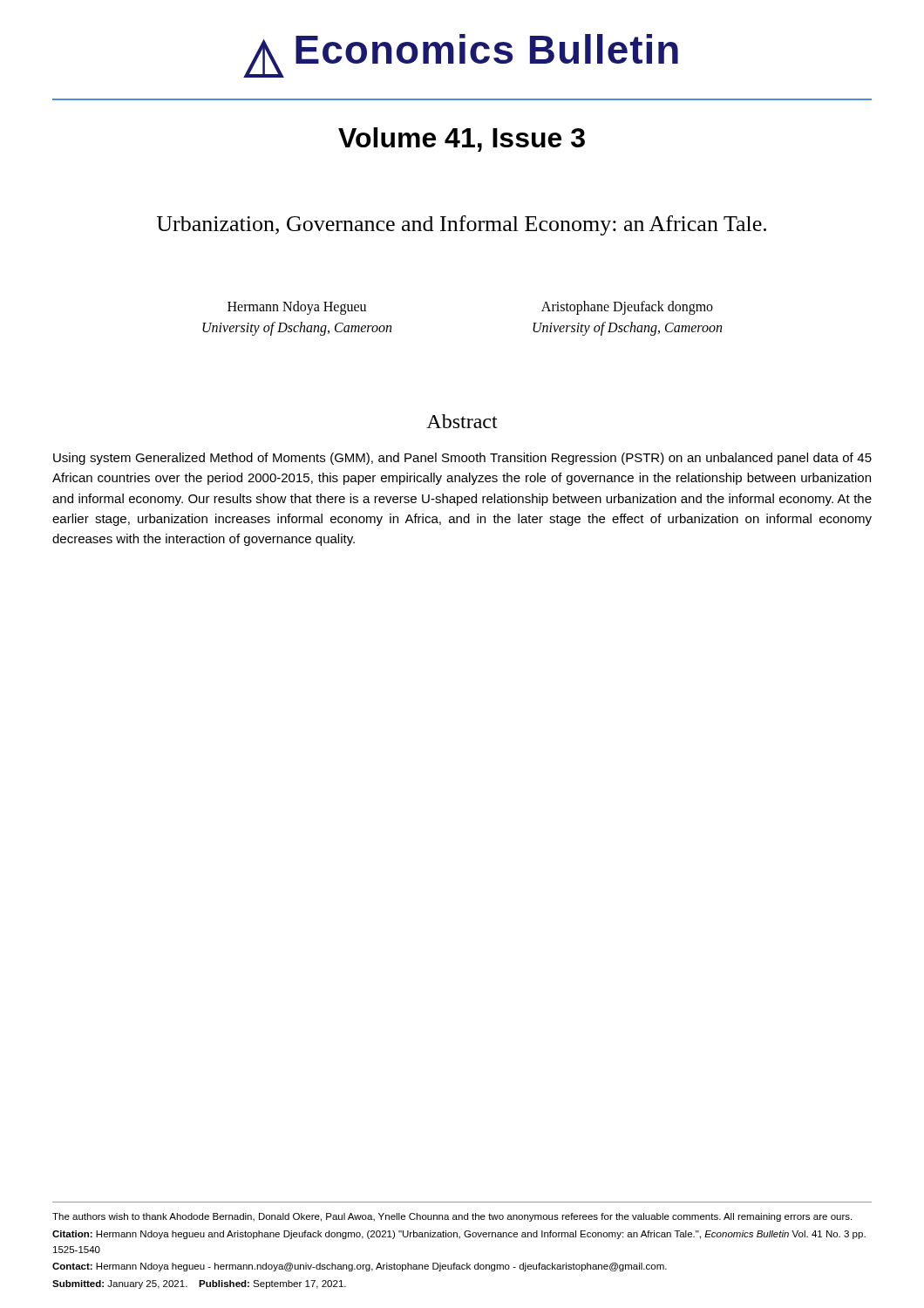Locate the element starting "Volume 41, Issue"

click(x=462, y=138)
